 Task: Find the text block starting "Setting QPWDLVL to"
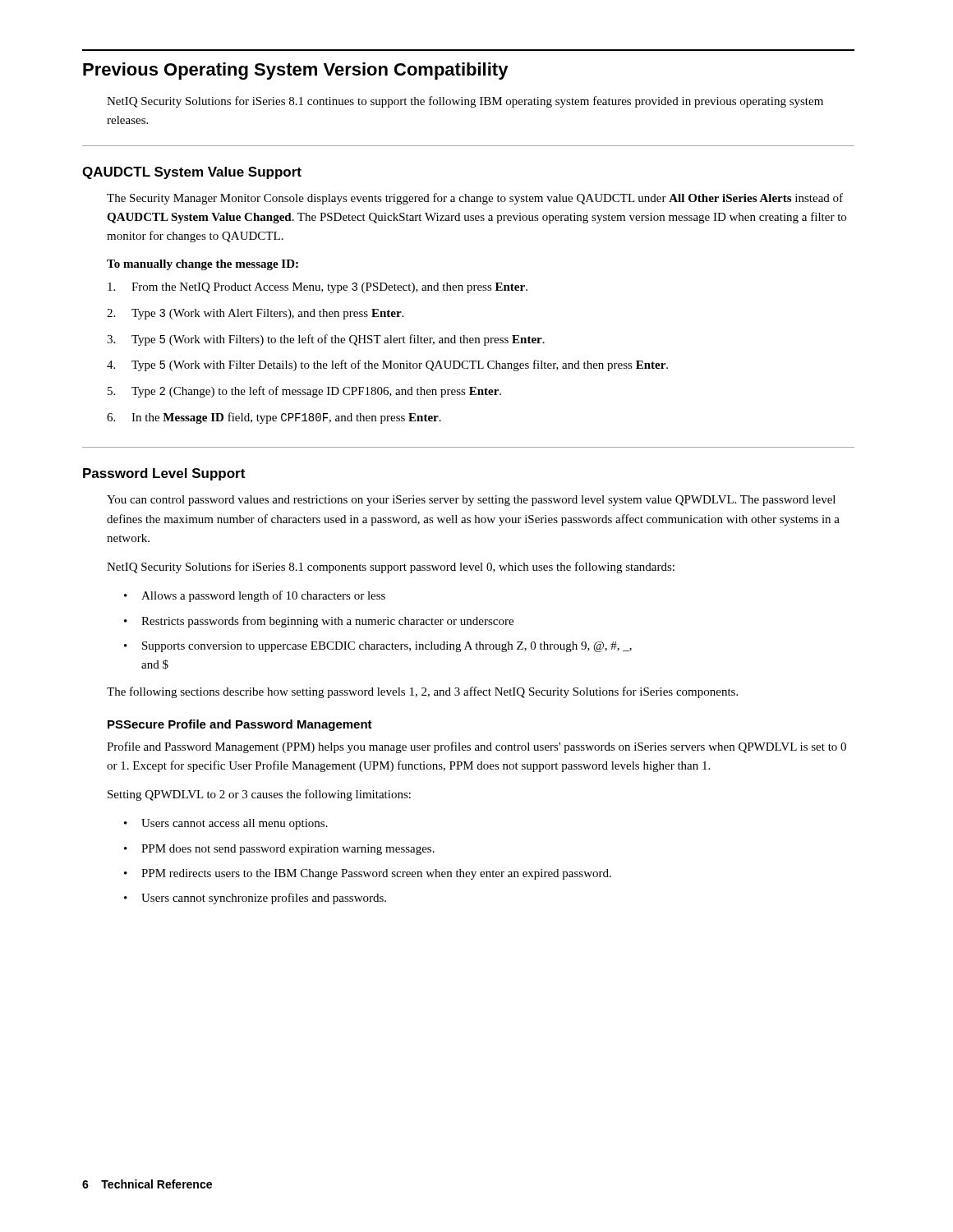[259, 794]
